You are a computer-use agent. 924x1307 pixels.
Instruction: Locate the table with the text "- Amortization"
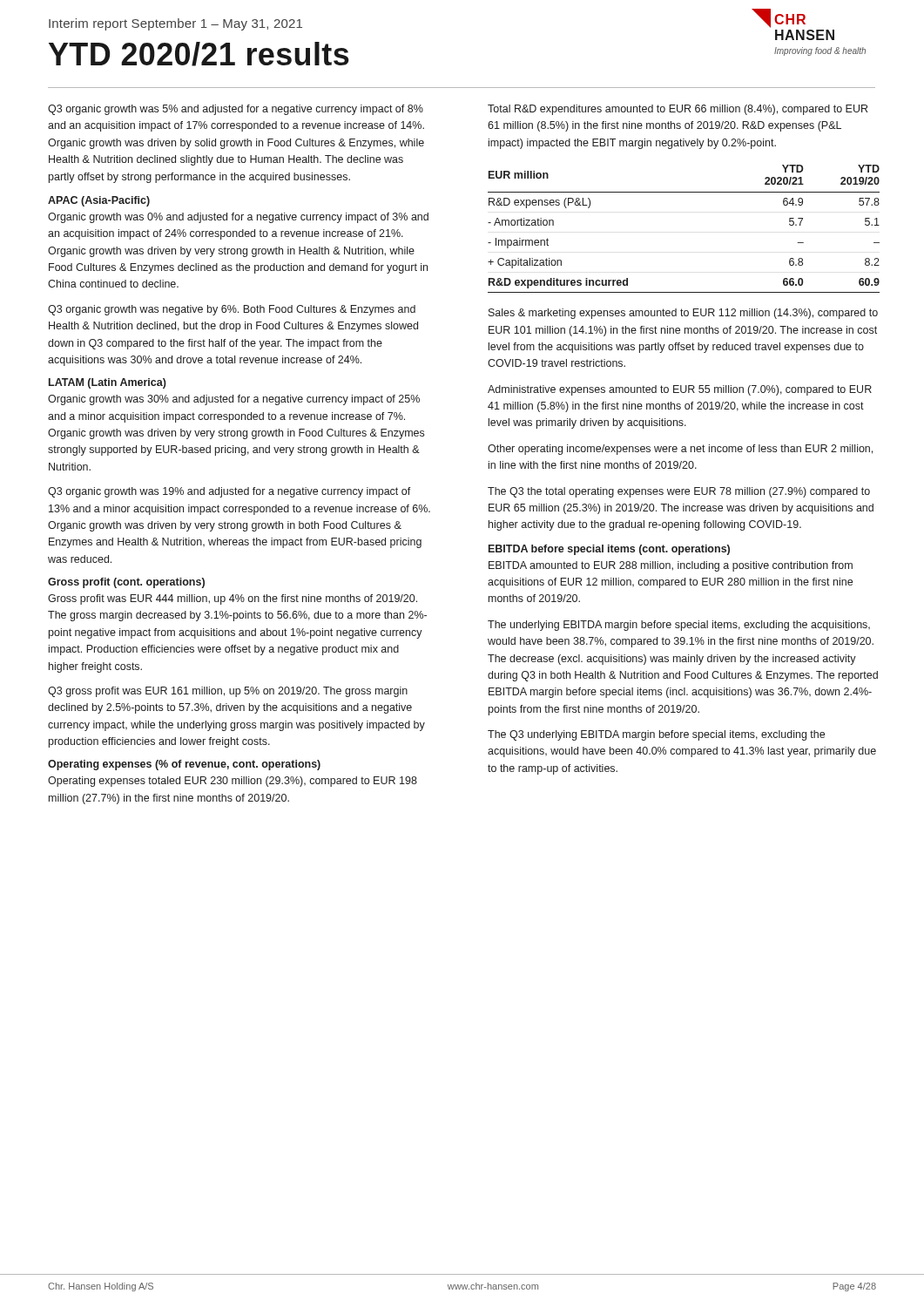click(684, 227)
